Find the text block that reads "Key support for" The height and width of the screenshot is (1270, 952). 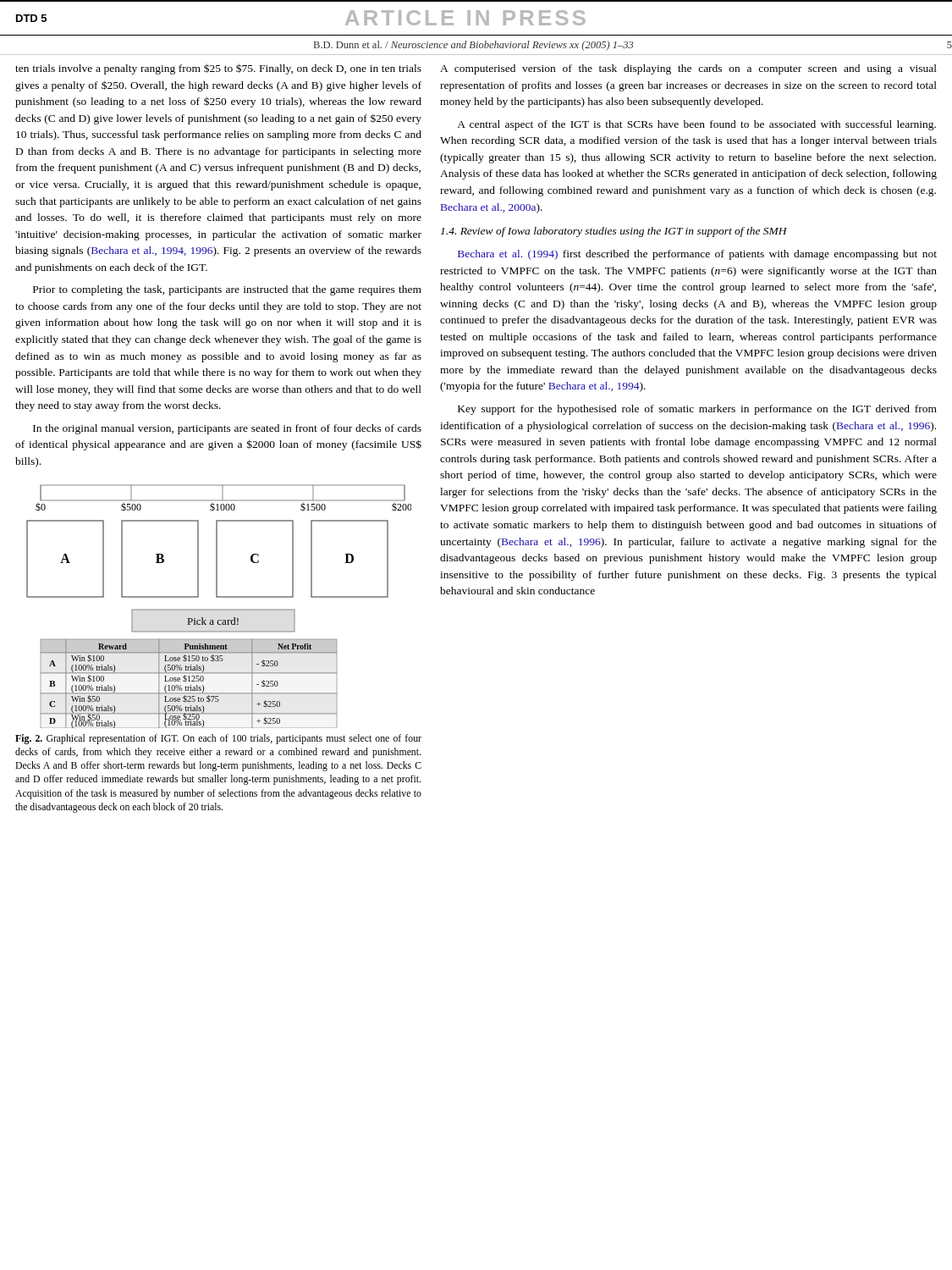[x=688, y=500]
